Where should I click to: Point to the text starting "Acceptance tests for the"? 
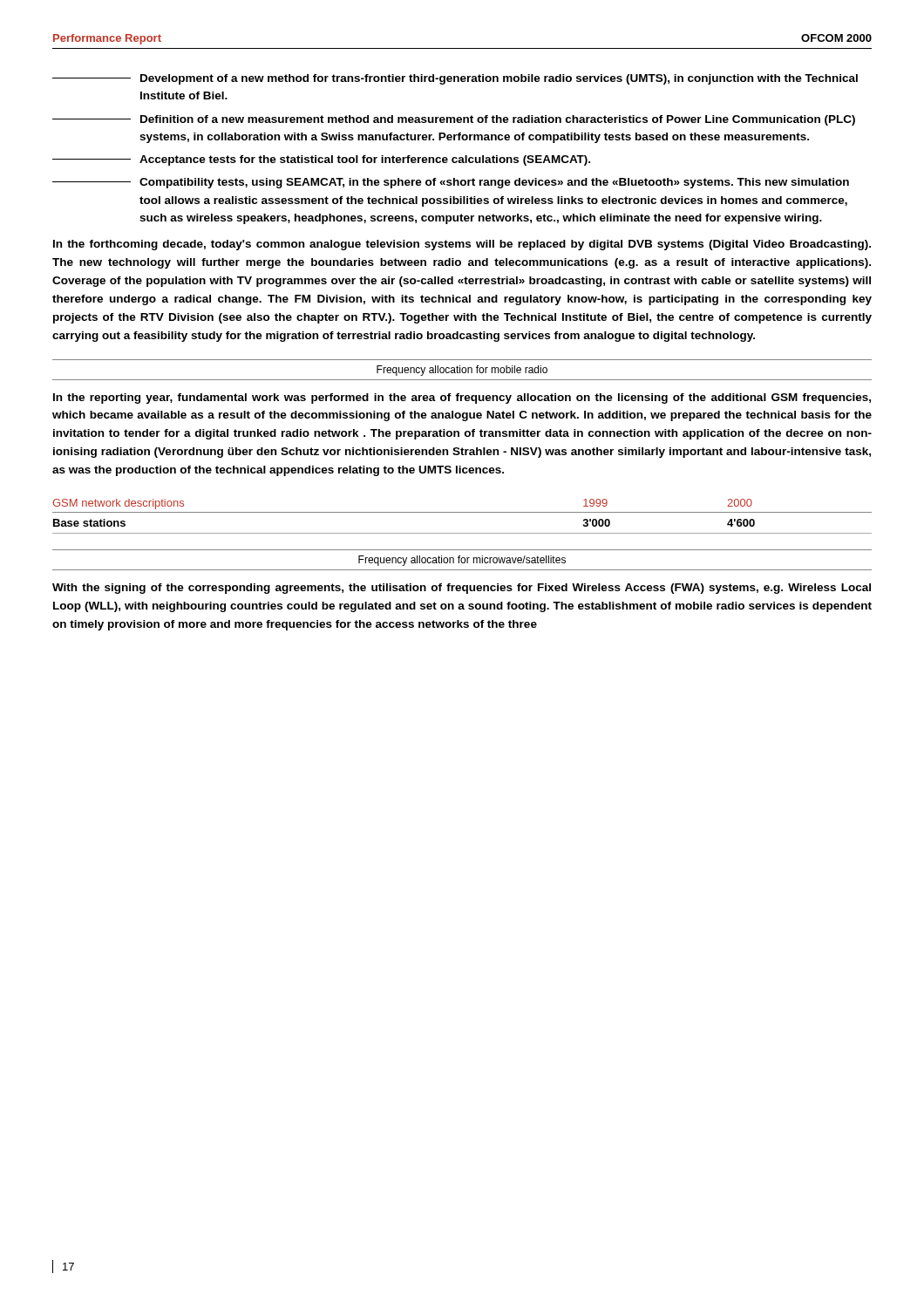click(x=462, y=160)
